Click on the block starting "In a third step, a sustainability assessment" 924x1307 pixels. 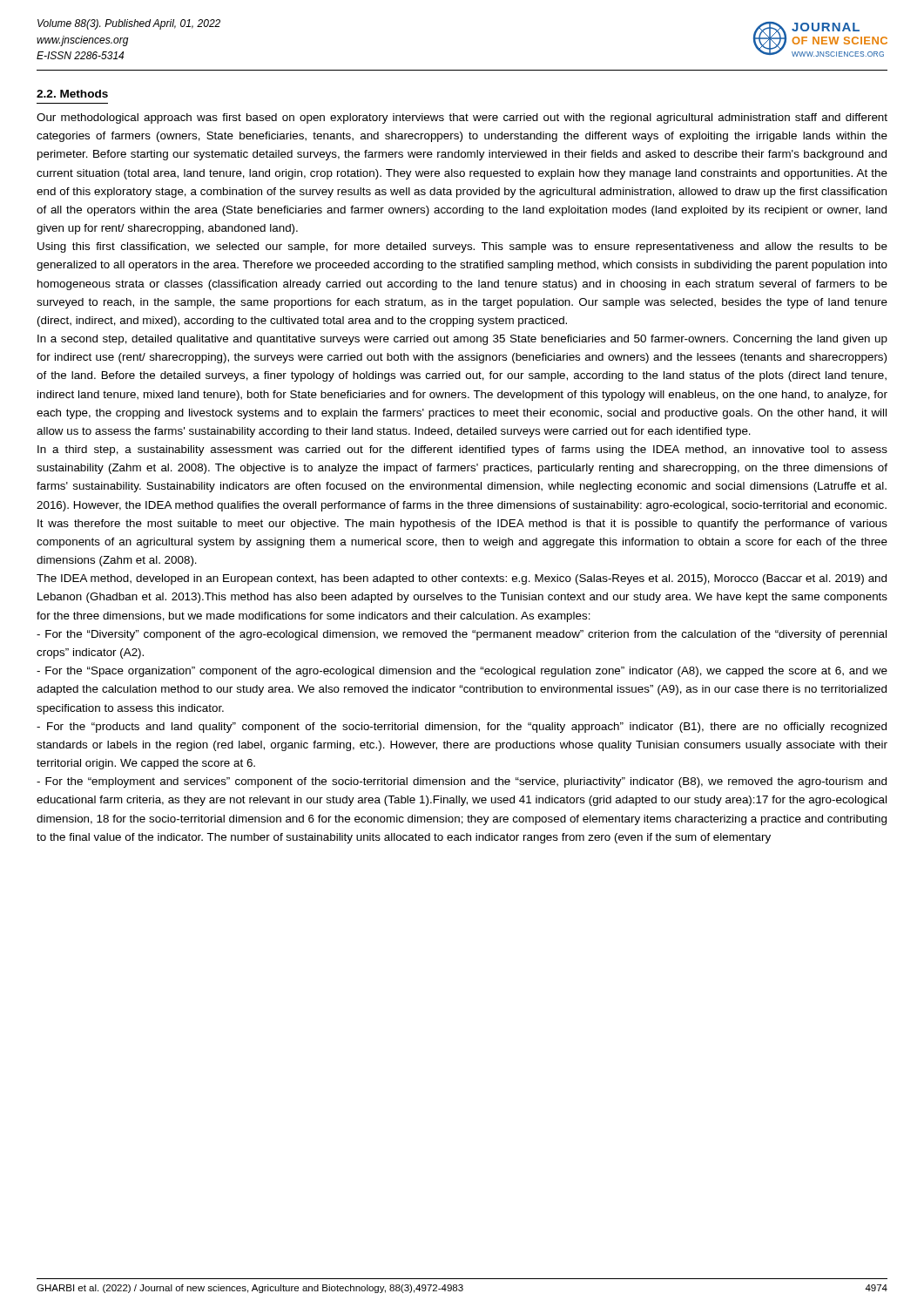[x=462, y=505]
